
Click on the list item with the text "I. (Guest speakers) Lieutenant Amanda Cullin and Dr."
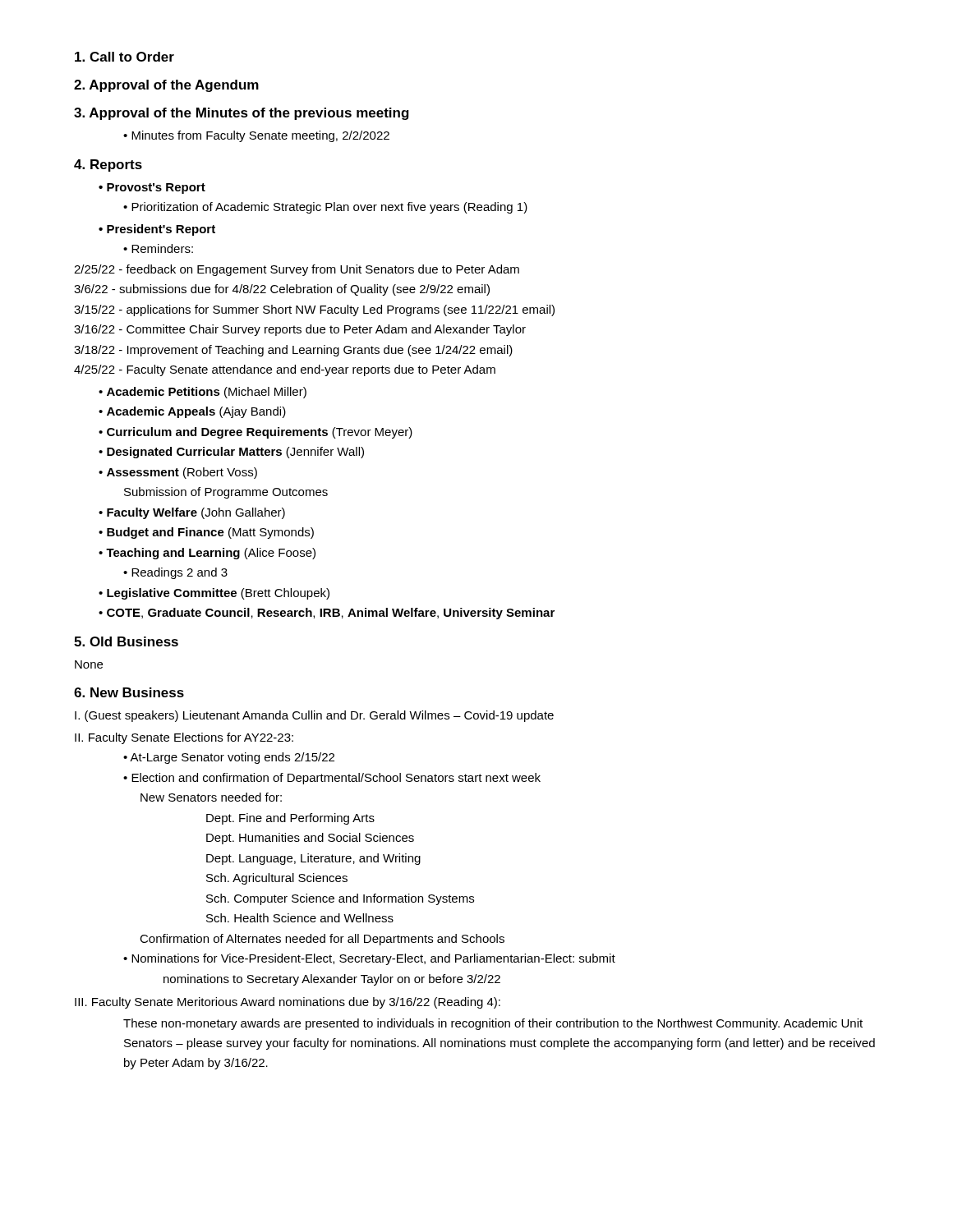click(314, 715)
